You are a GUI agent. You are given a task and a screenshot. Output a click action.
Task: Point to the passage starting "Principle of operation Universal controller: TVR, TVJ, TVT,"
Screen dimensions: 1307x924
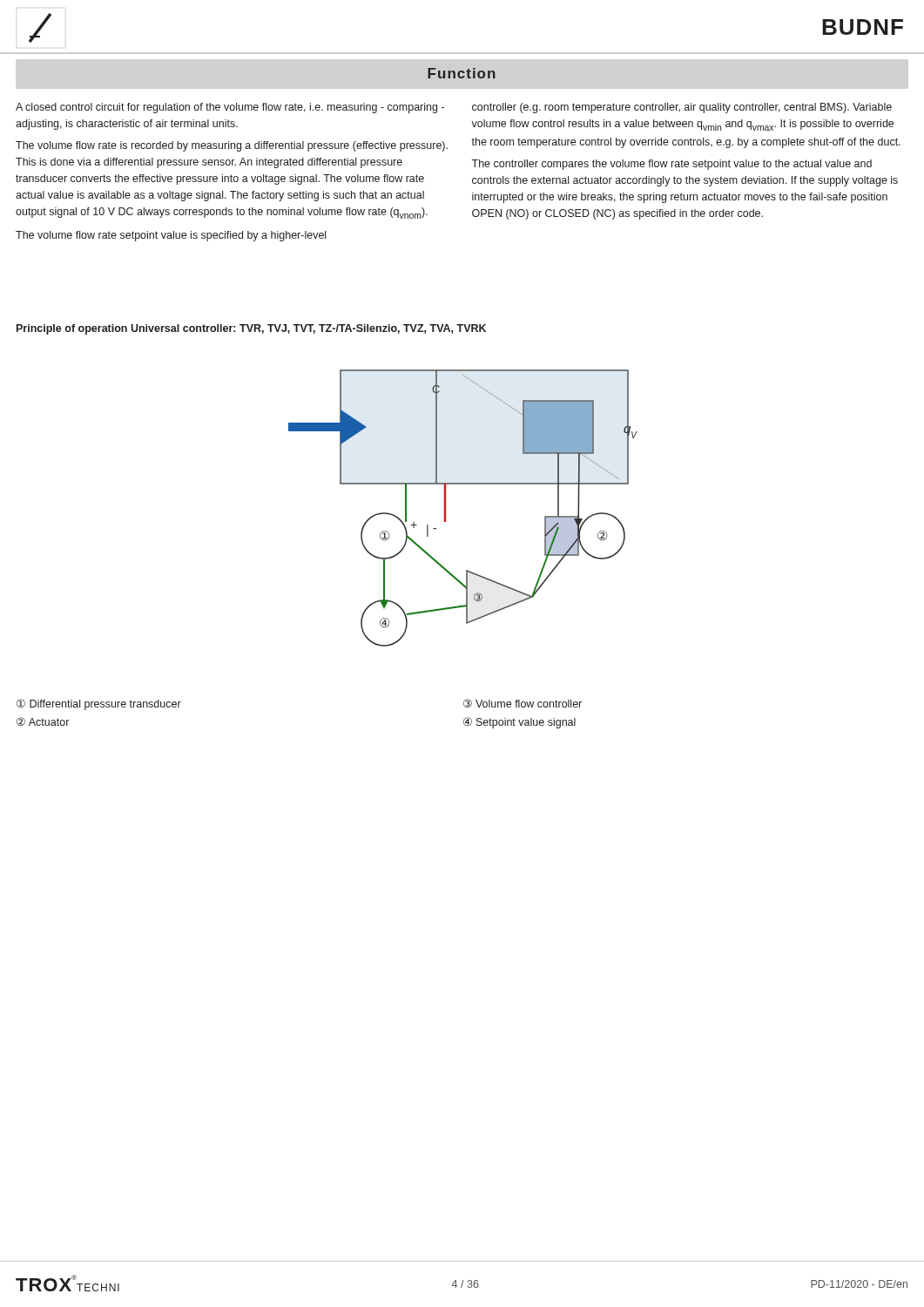251,329
